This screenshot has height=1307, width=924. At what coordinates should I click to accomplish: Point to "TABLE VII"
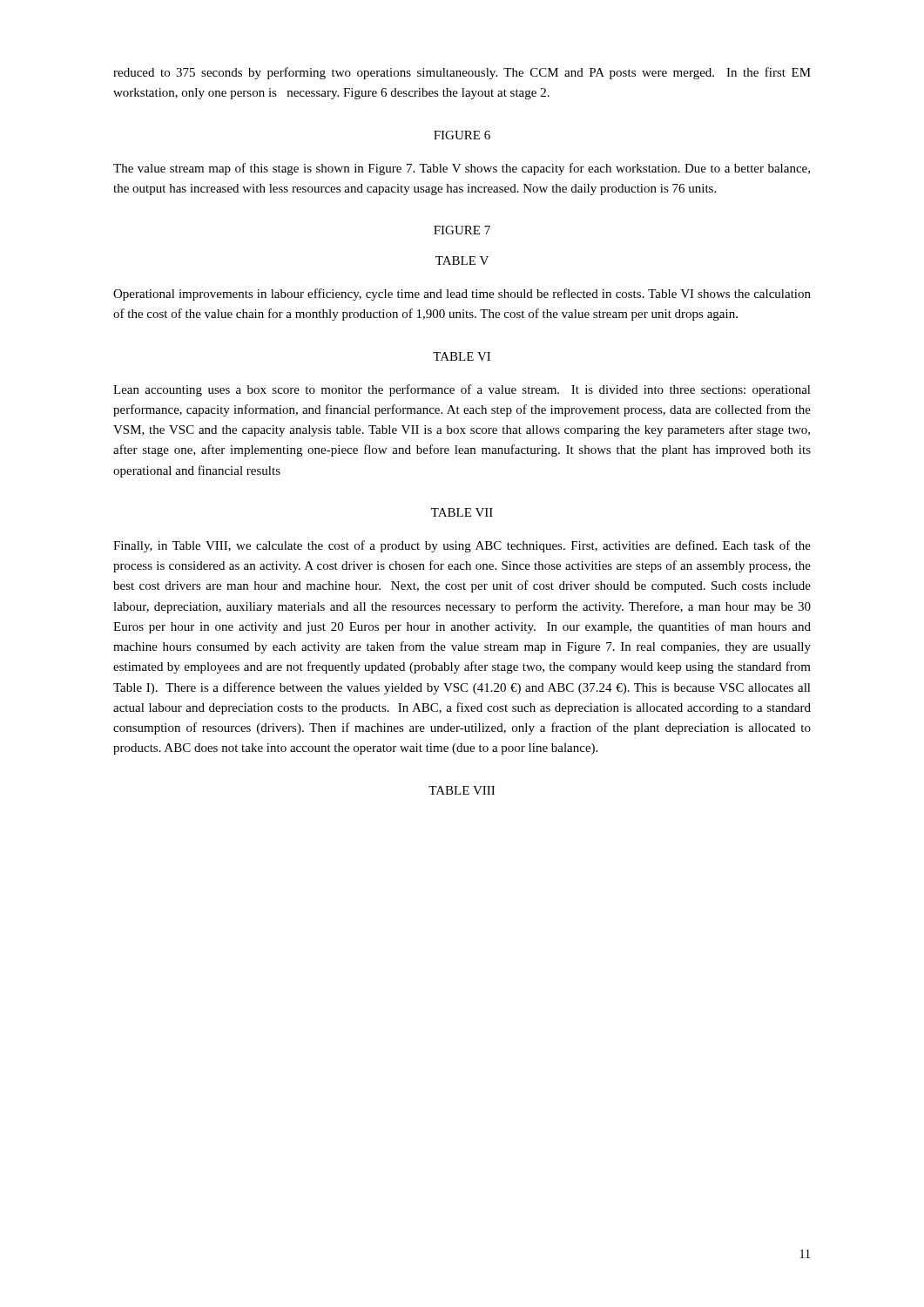[x=462, y=512]
